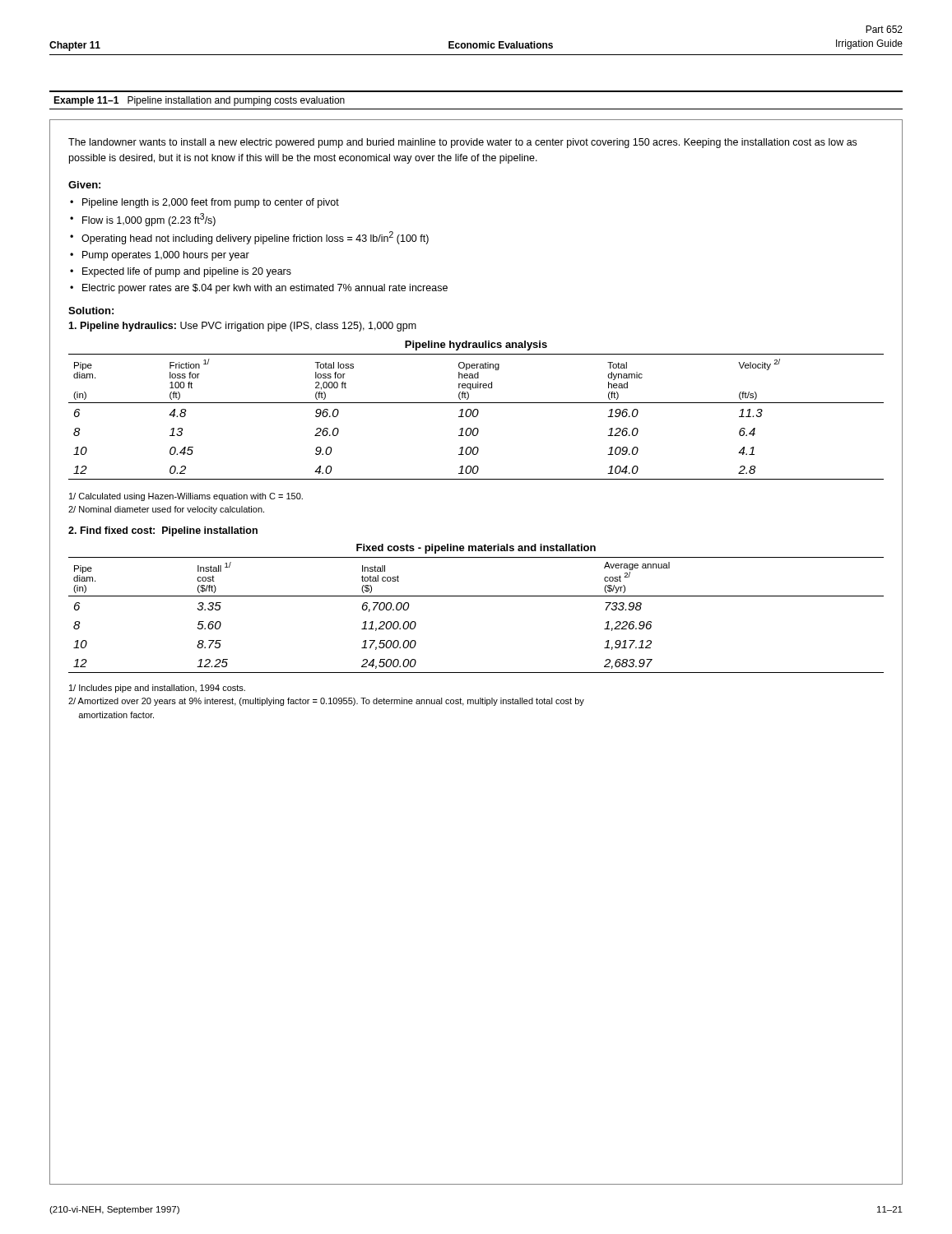Find the section header with the text "Example 11–1 Pipeline installation and pumping"
The height and width of the screenshot is (1234, 952).
[x=199, y=100]
